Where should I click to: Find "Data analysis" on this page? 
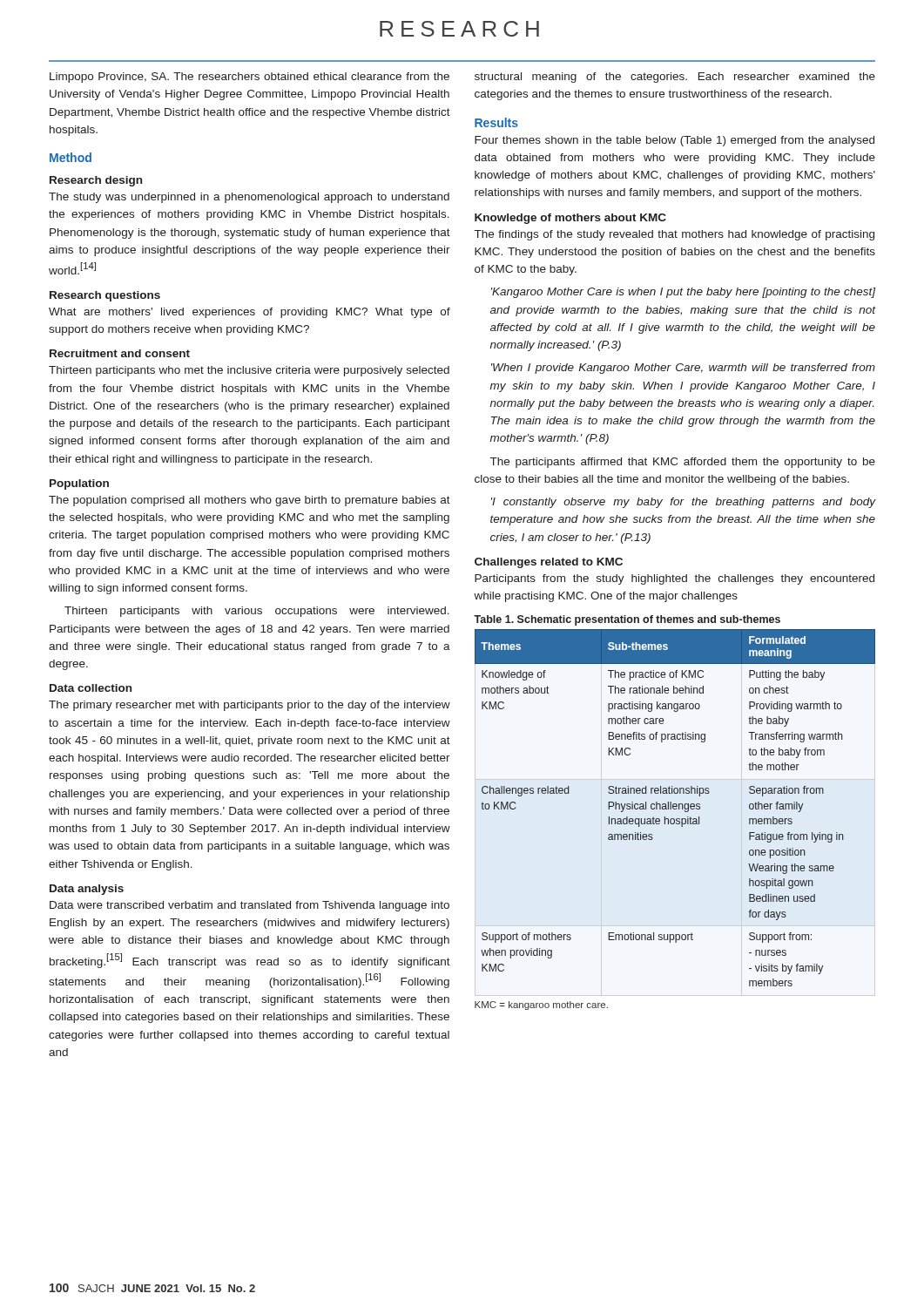(x=86, y=888)
